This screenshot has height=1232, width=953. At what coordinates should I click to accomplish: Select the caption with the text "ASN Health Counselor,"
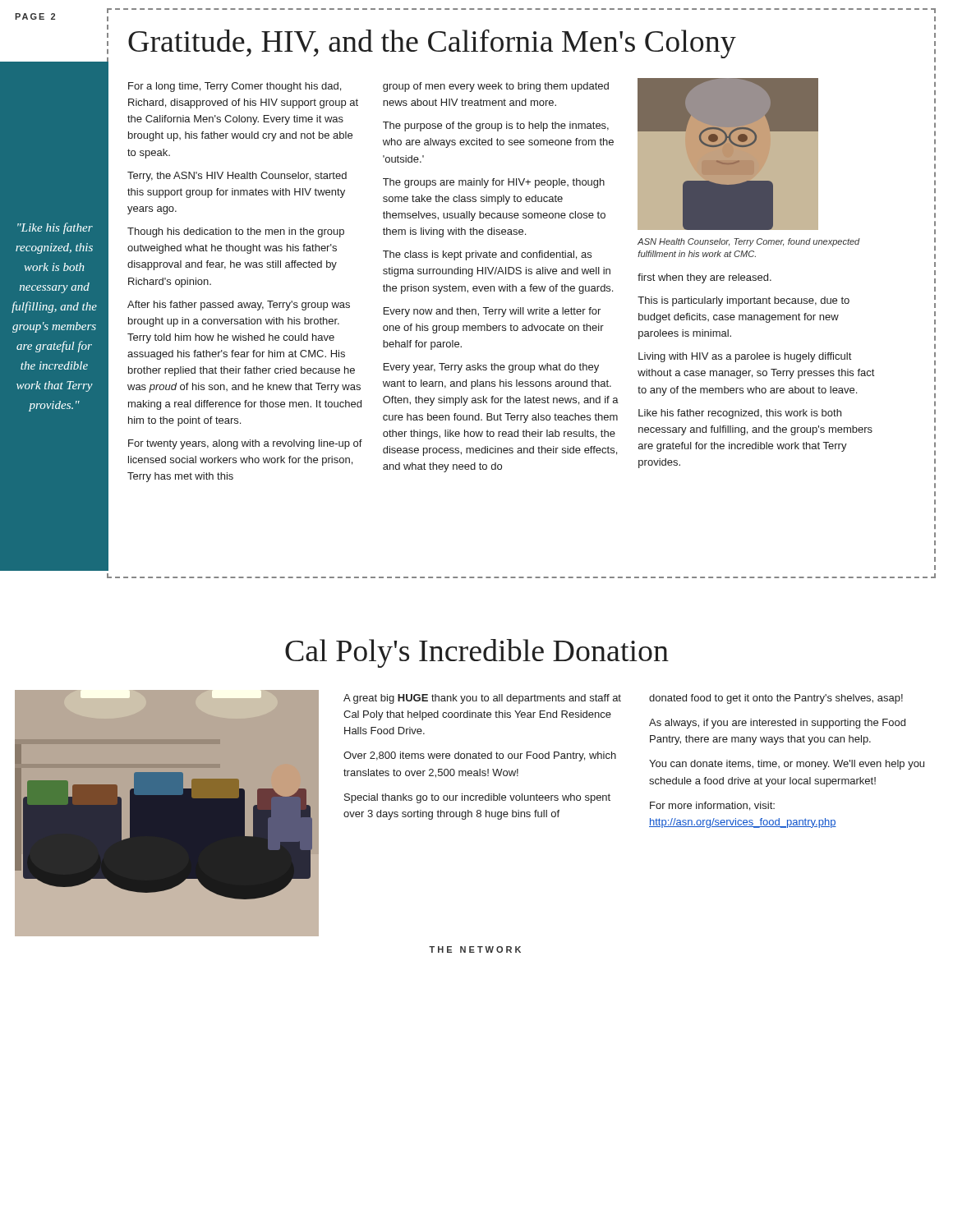[x=749, y=248]
